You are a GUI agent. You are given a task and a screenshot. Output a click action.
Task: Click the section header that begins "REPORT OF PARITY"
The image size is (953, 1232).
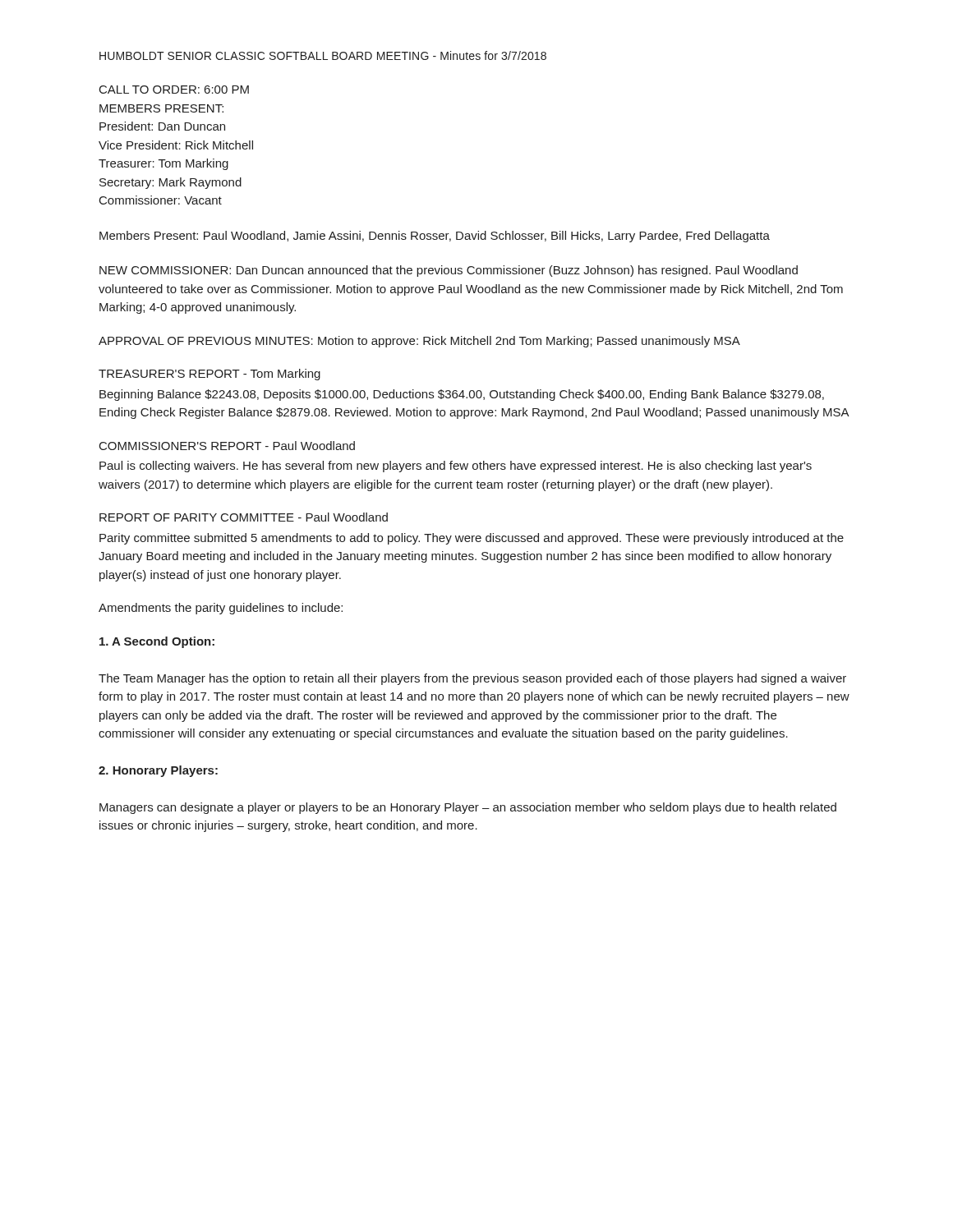point(244,517)
